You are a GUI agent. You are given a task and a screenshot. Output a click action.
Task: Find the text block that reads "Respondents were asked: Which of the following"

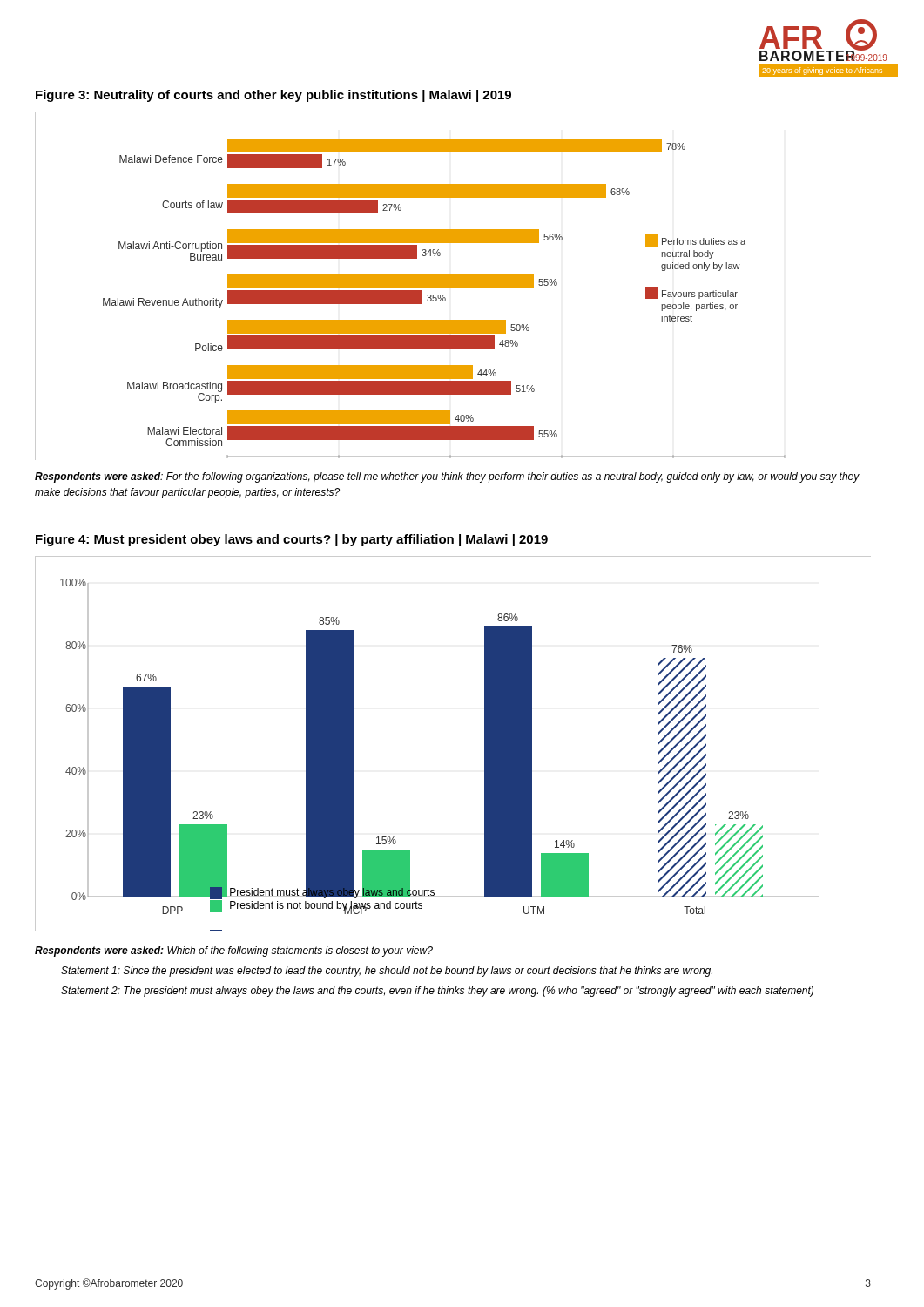pos(453,971)
